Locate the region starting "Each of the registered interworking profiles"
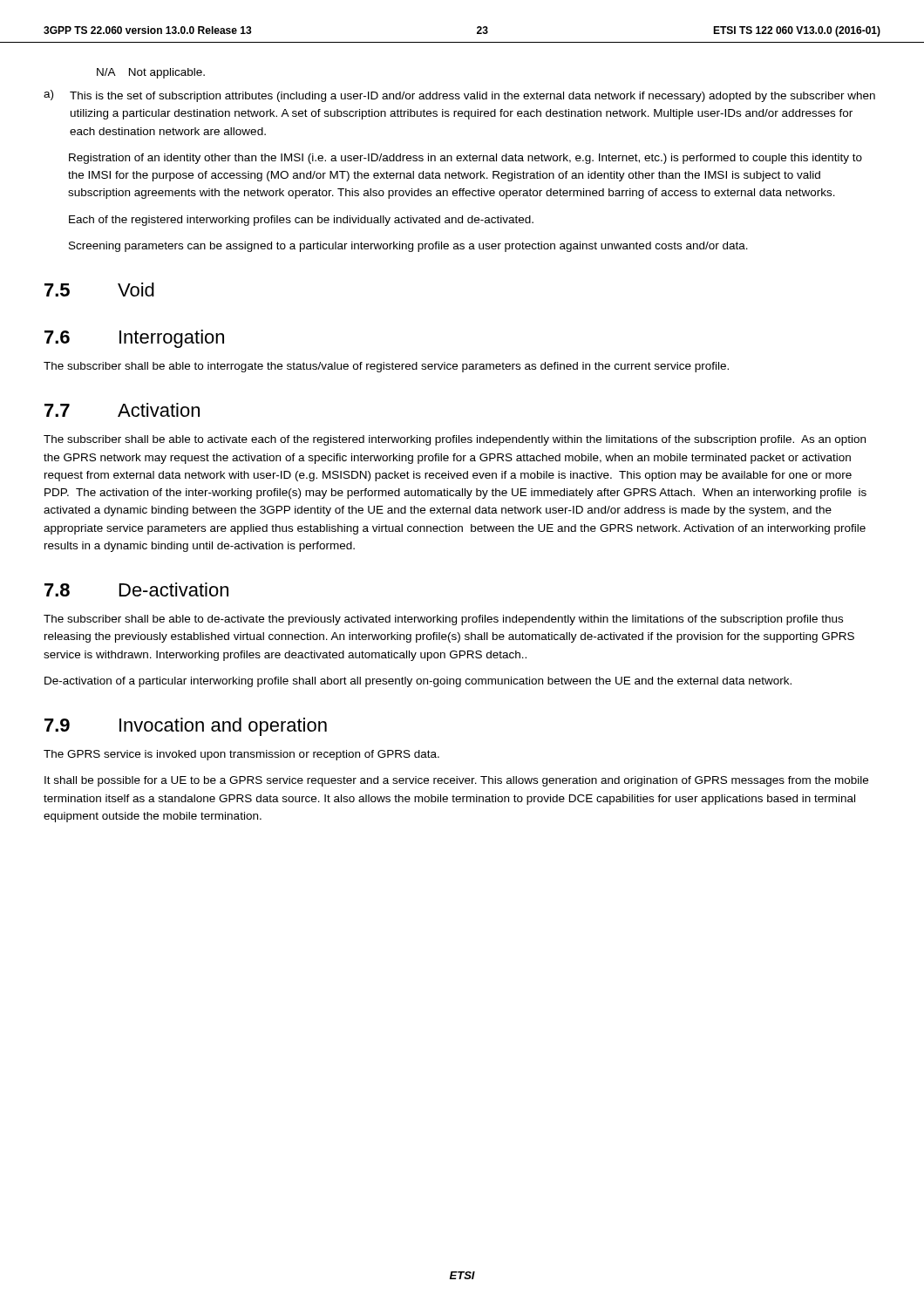Screen dimensions: 1308x924 coord(301,219)
